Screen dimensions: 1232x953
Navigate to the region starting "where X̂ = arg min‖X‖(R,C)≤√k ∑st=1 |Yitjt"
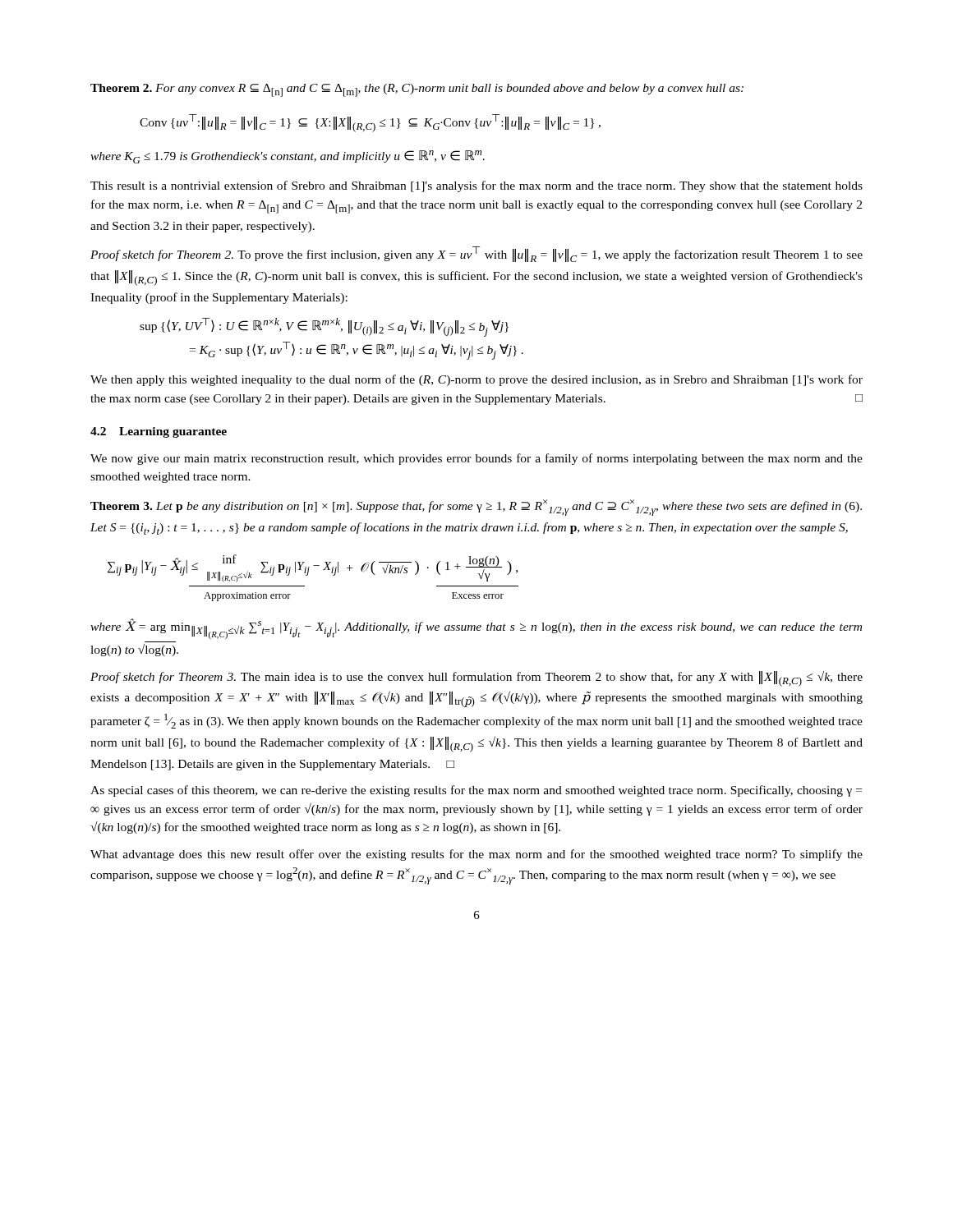pos(476,636)
